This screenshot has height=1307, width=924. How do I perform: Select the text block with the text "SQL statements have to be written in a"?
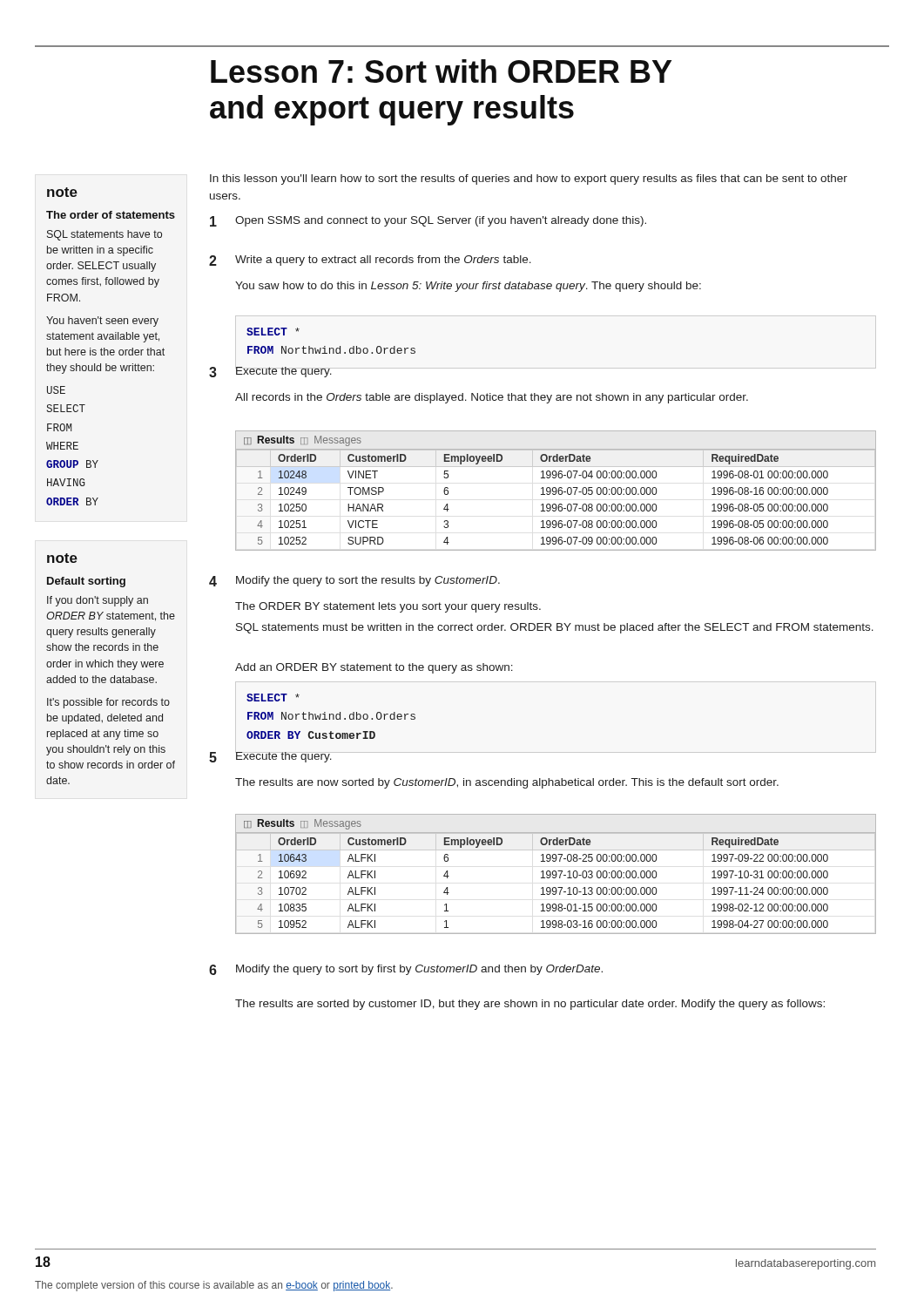pyautogui.click(x=104, y=266)
